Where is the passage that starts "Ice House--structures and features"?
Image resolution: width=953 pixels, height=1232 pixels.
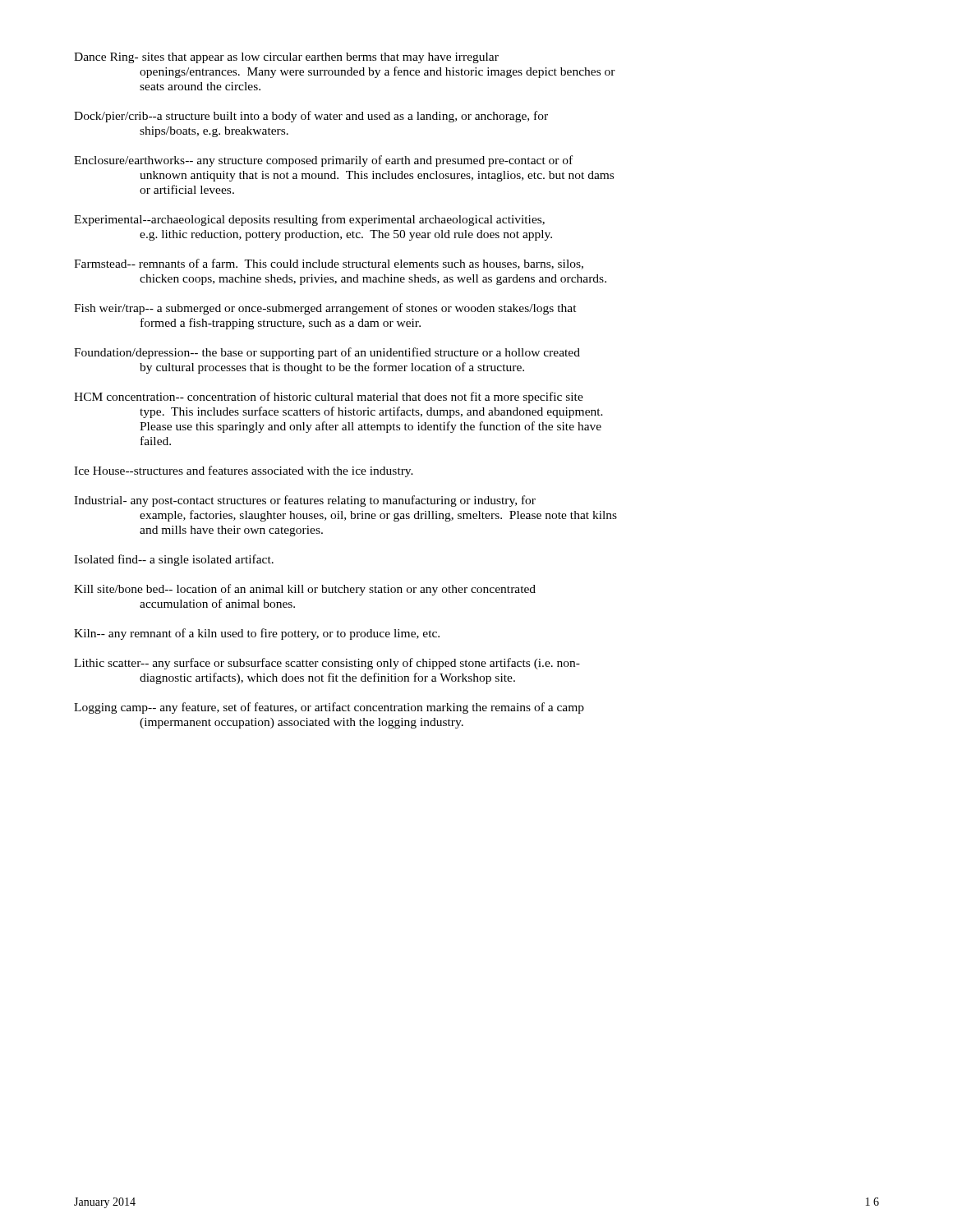click(244, 471)
